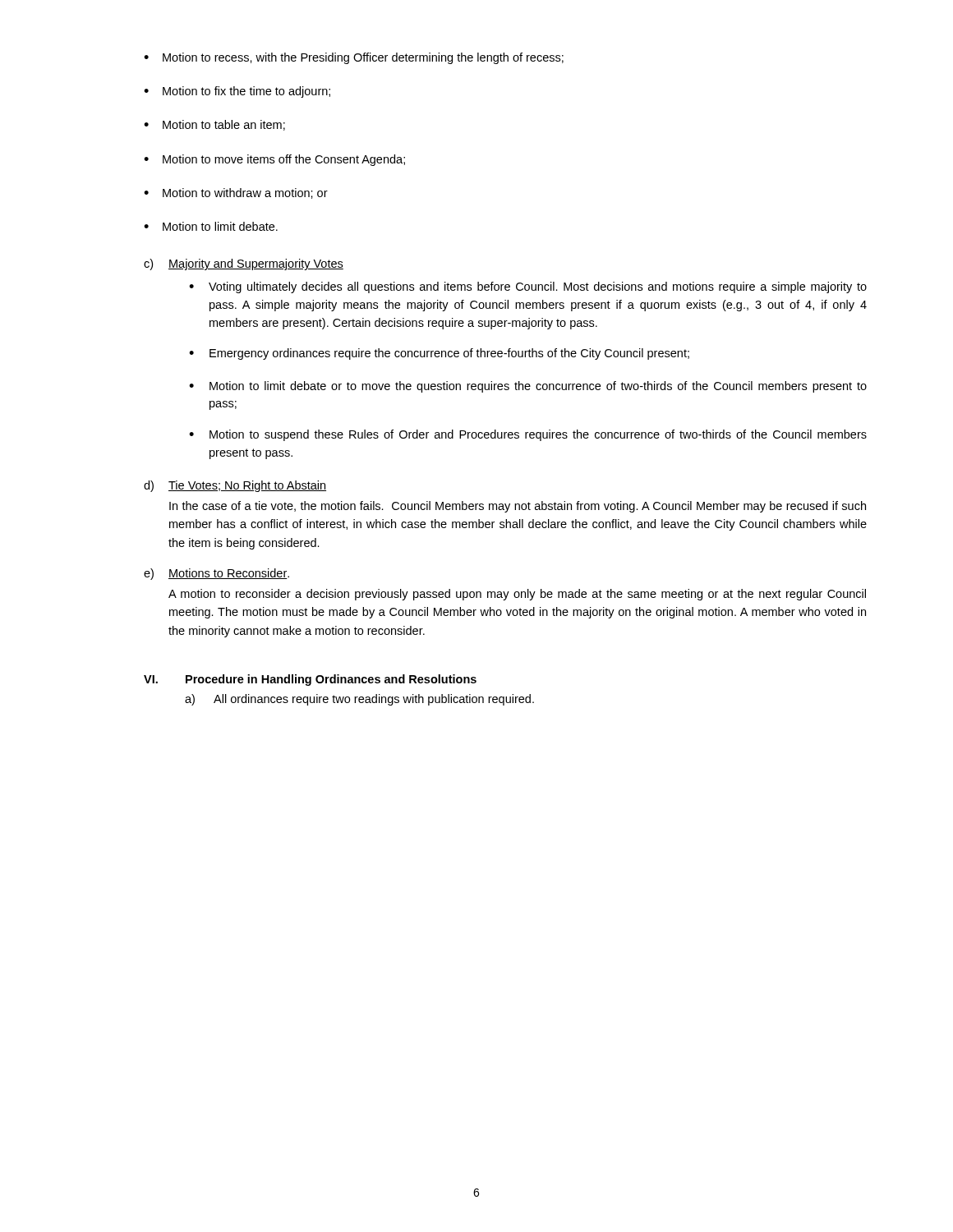Point to "• Motion to table an item;"
The width and height of the screenshot is (953, 1232).
point(214,125)
